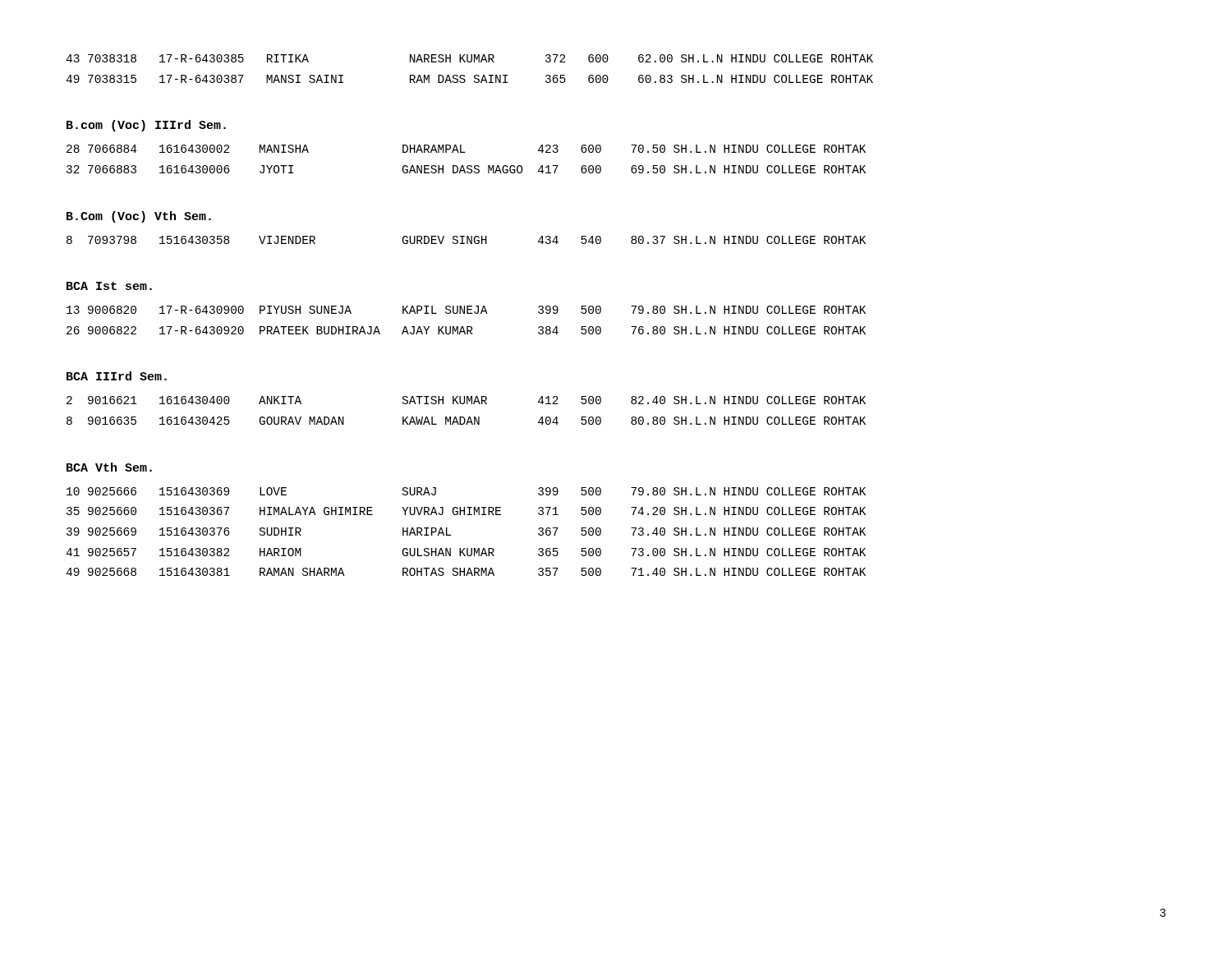Locate the element starting "26 9006822 17-R-6430920"
The image size is (1232, 953).
point(466,331)
